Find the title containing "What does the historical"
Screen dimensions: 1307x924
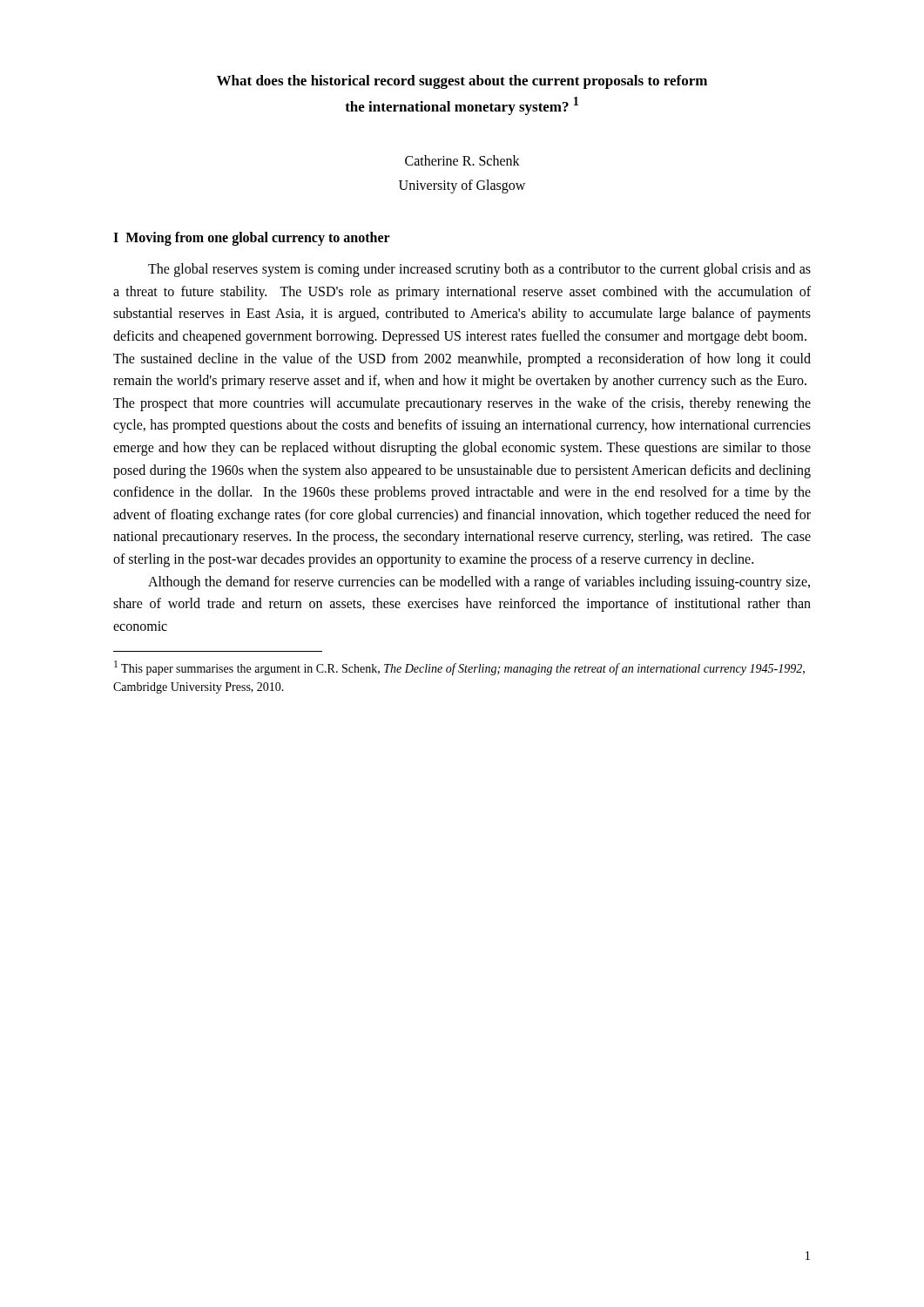tap(462, 94)
